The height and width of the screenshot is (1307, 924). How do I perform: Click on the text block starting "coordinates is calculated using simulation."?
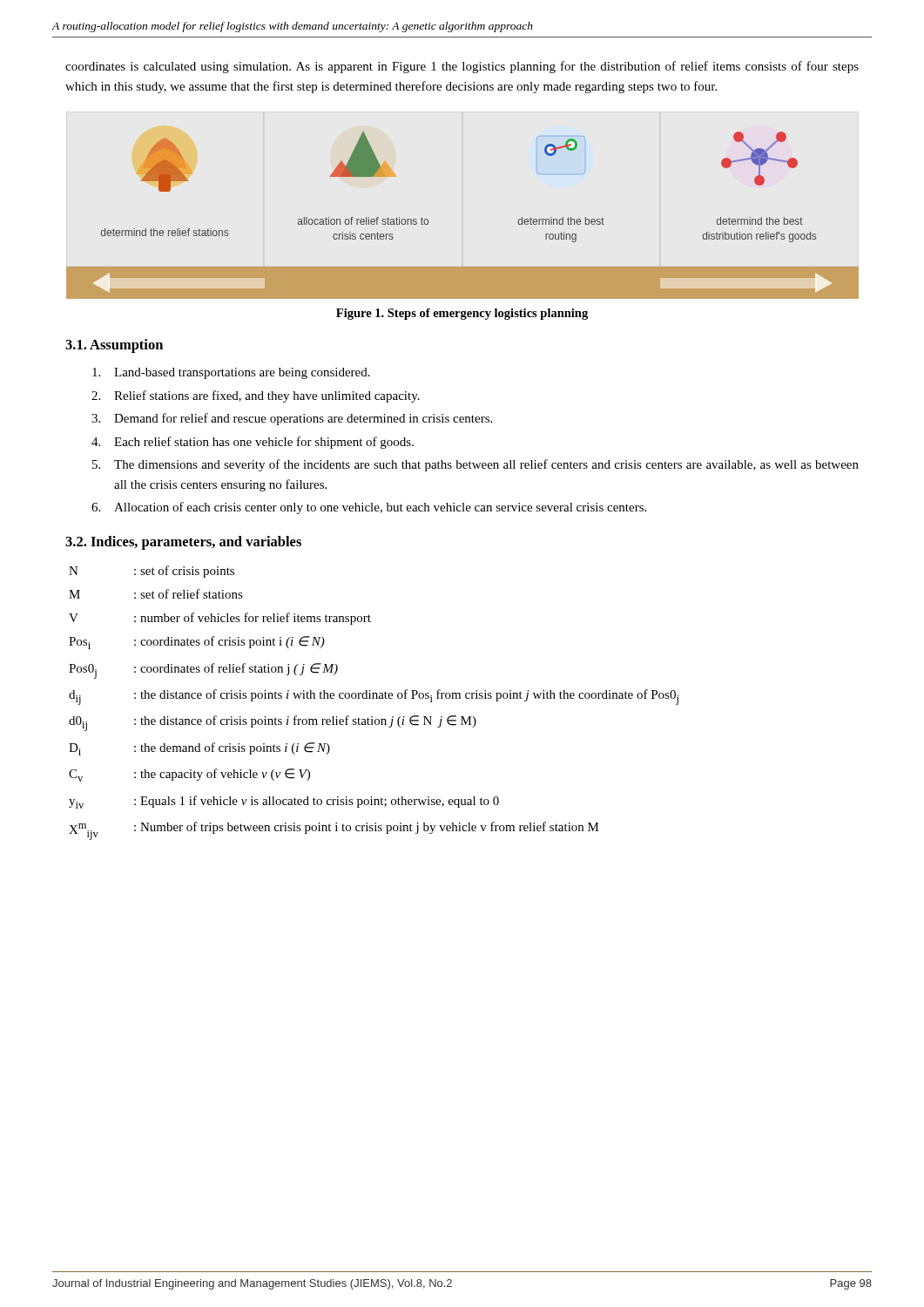[462, 76]
